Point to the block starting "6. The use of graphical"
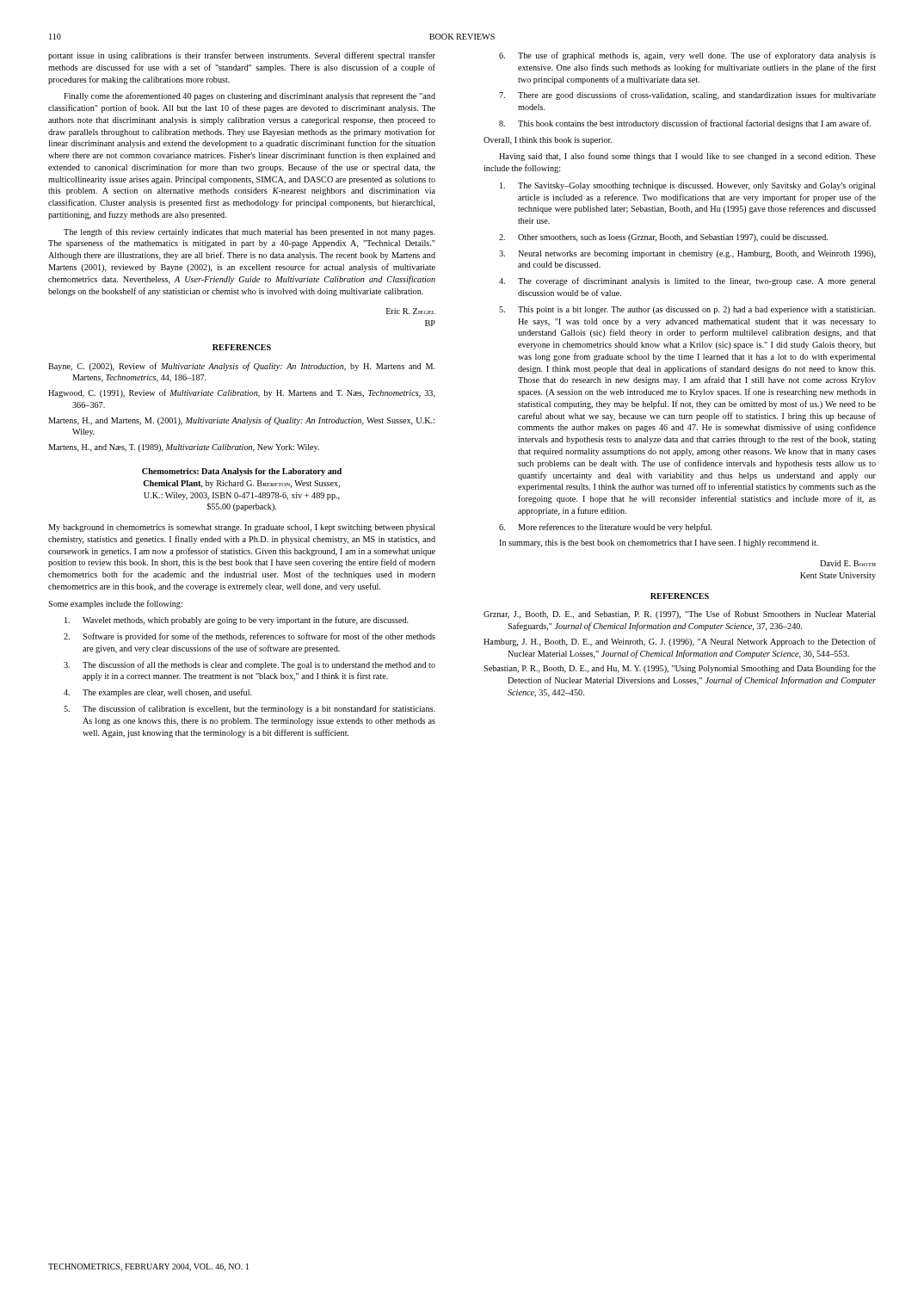Screen dimensions: 1291x924 (687, 68)
